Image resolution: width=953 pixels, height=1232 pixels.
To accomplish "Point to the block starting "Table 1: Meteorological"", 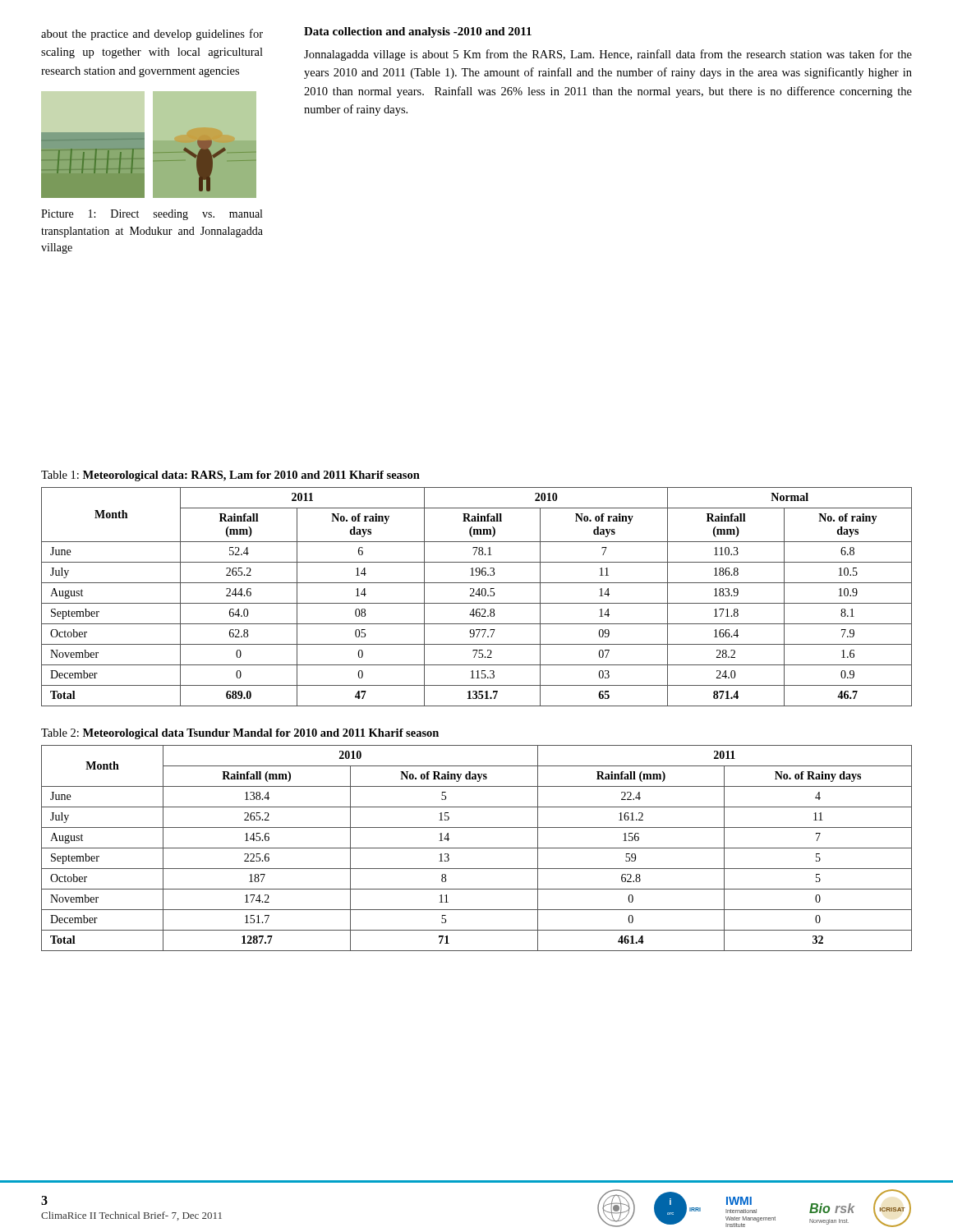I will [x=230, y=475].
